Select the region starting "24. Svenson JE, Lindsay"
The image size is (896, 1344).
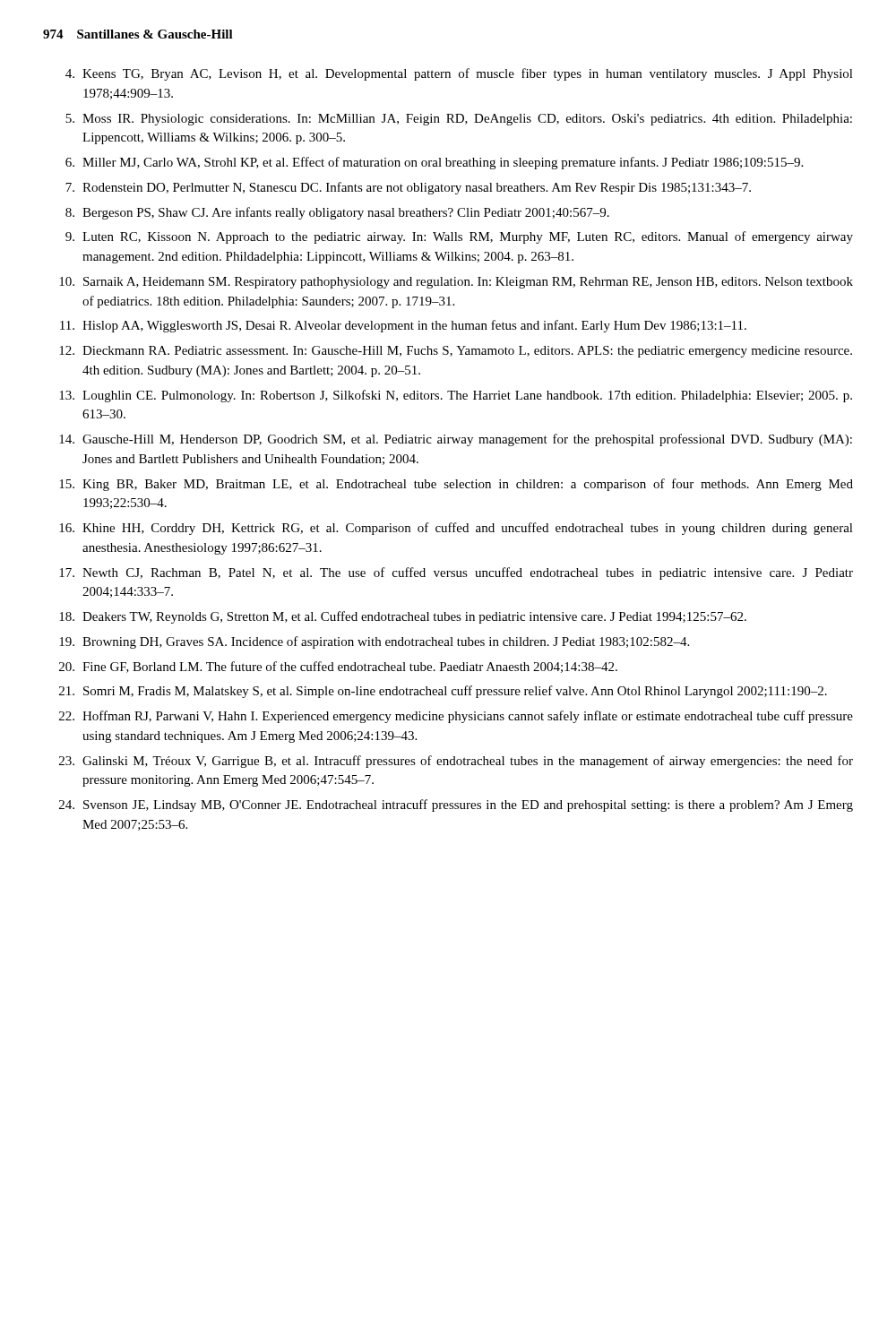[x=448, y=815]
